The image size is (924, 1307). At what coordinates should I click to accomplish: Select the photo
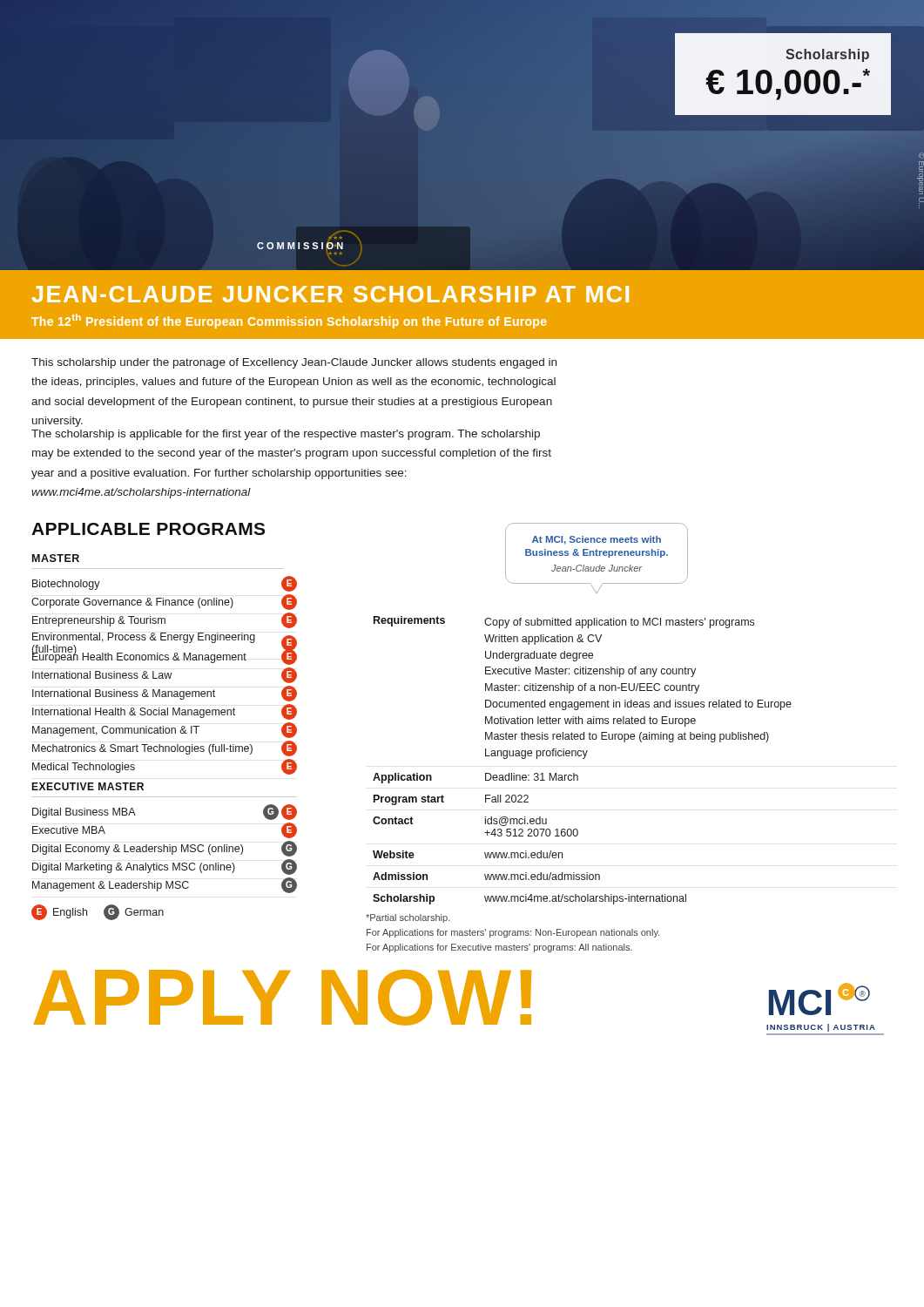[462, 135]
